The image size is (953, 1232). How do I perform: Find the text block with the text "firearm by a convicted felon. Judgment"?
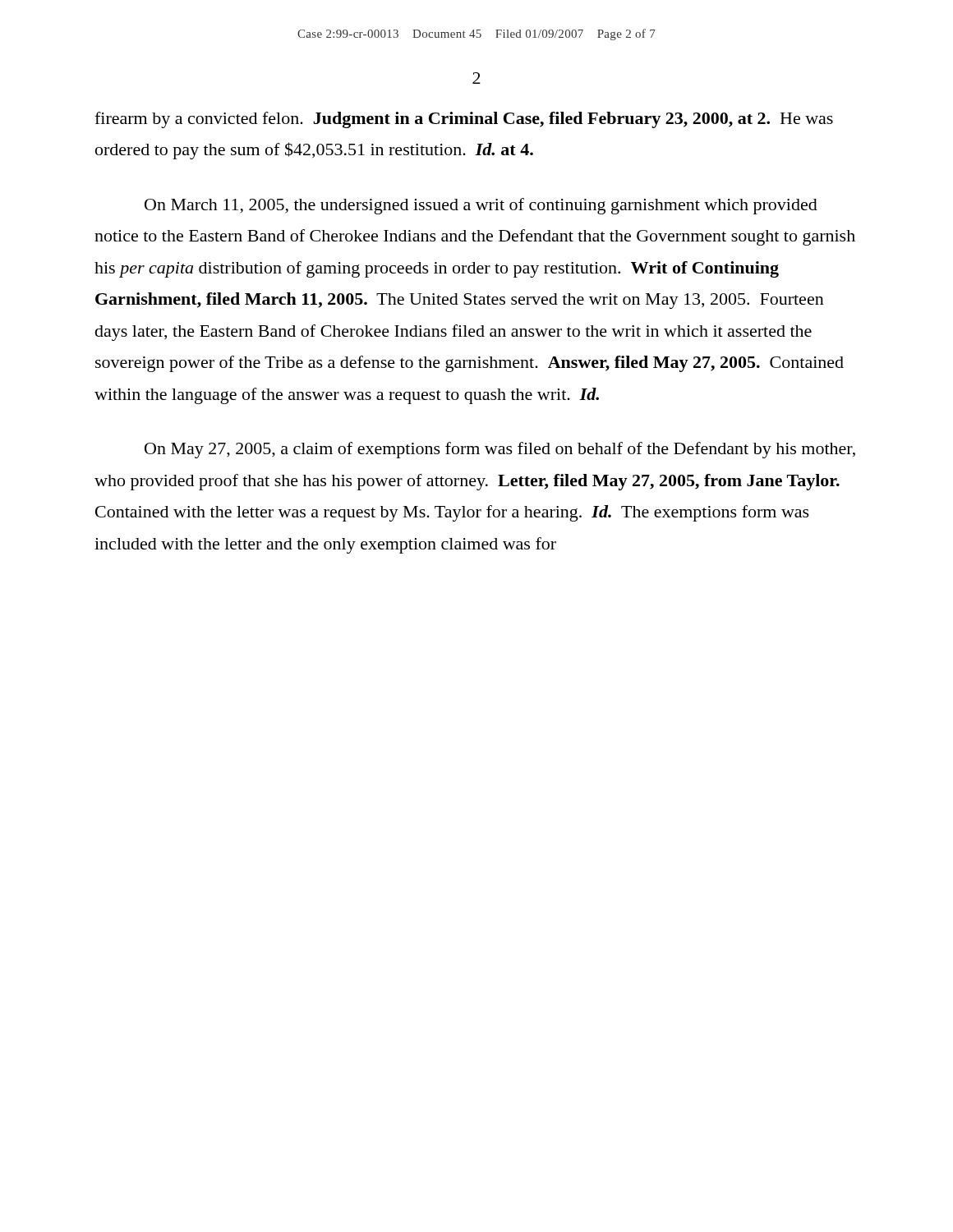(x=476, y=134)
